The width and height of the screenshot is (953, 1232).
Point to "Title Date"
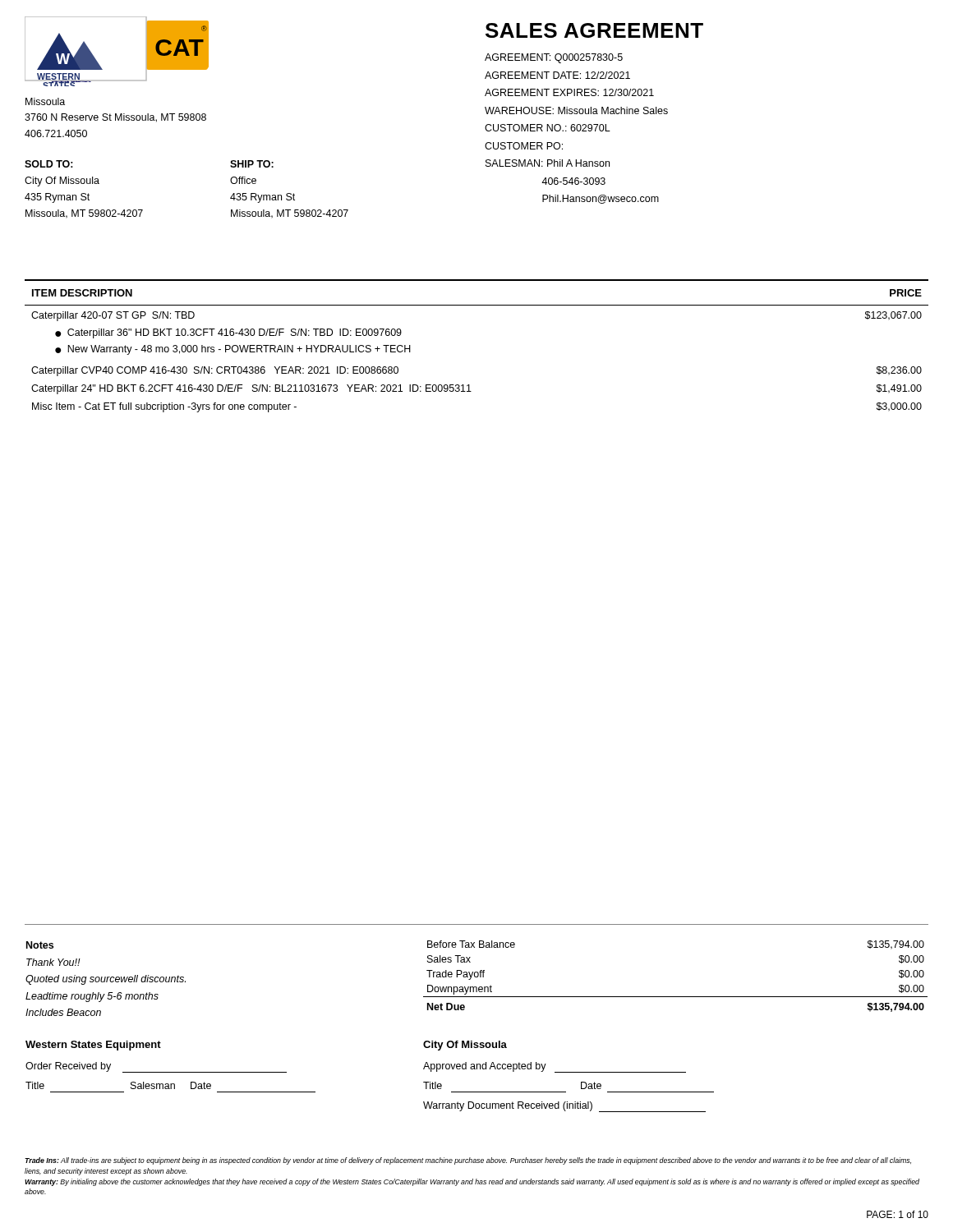(x=569, y=1086)
